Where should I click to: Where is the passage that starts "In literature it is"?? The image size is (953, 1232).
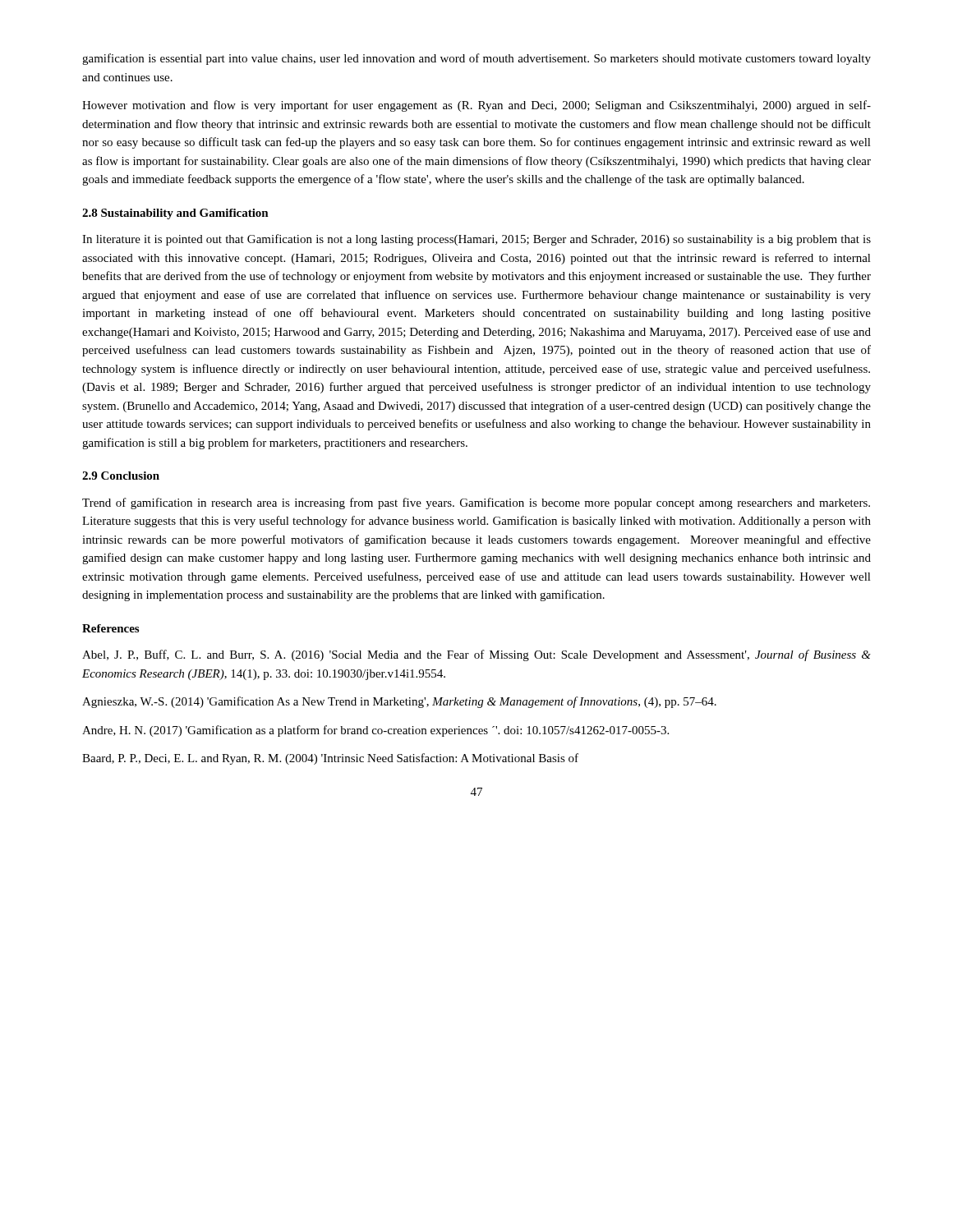tap(476, 341)
